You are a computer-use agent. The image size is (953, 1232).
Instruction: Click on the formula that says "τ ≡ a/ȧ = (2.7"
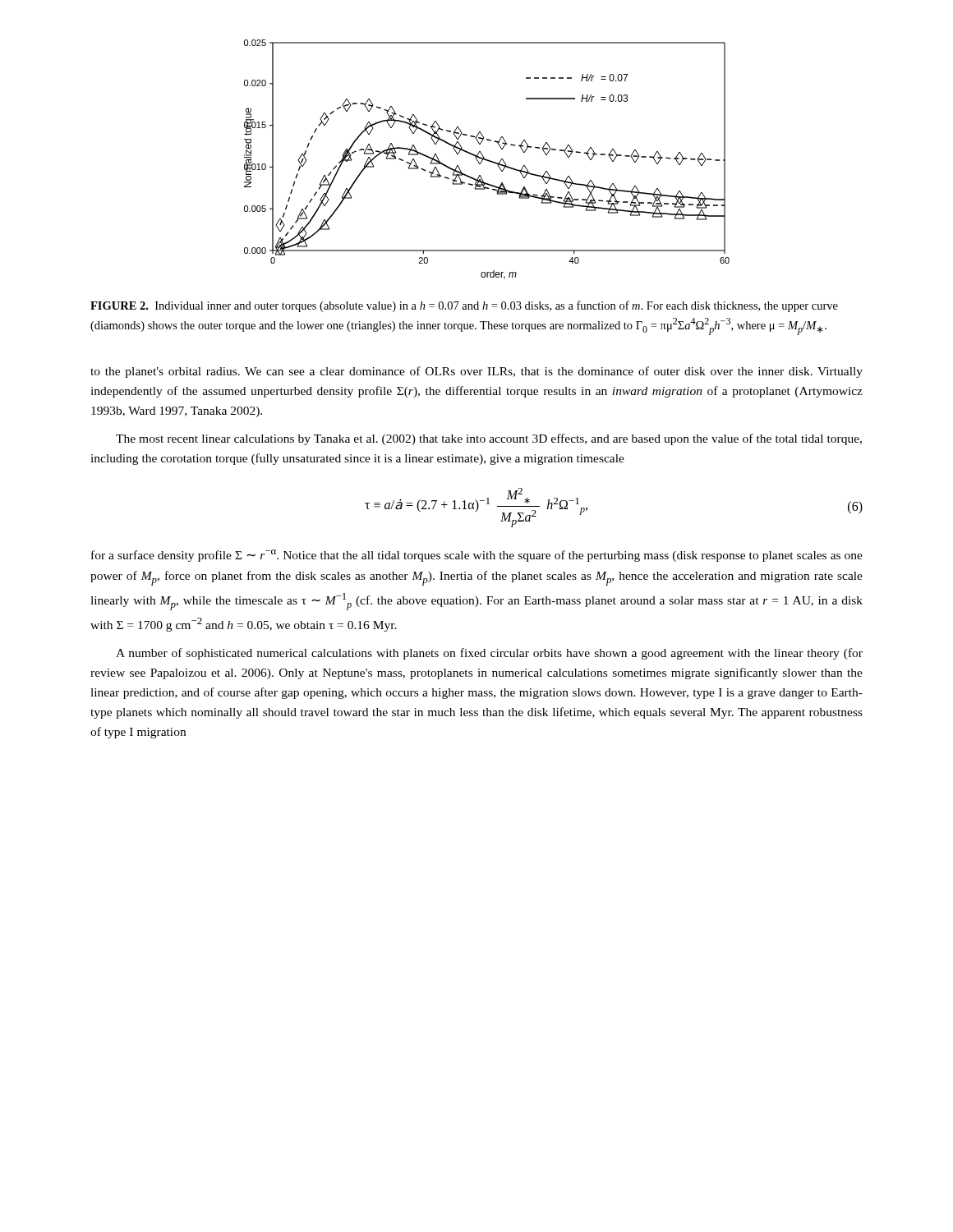518,506
